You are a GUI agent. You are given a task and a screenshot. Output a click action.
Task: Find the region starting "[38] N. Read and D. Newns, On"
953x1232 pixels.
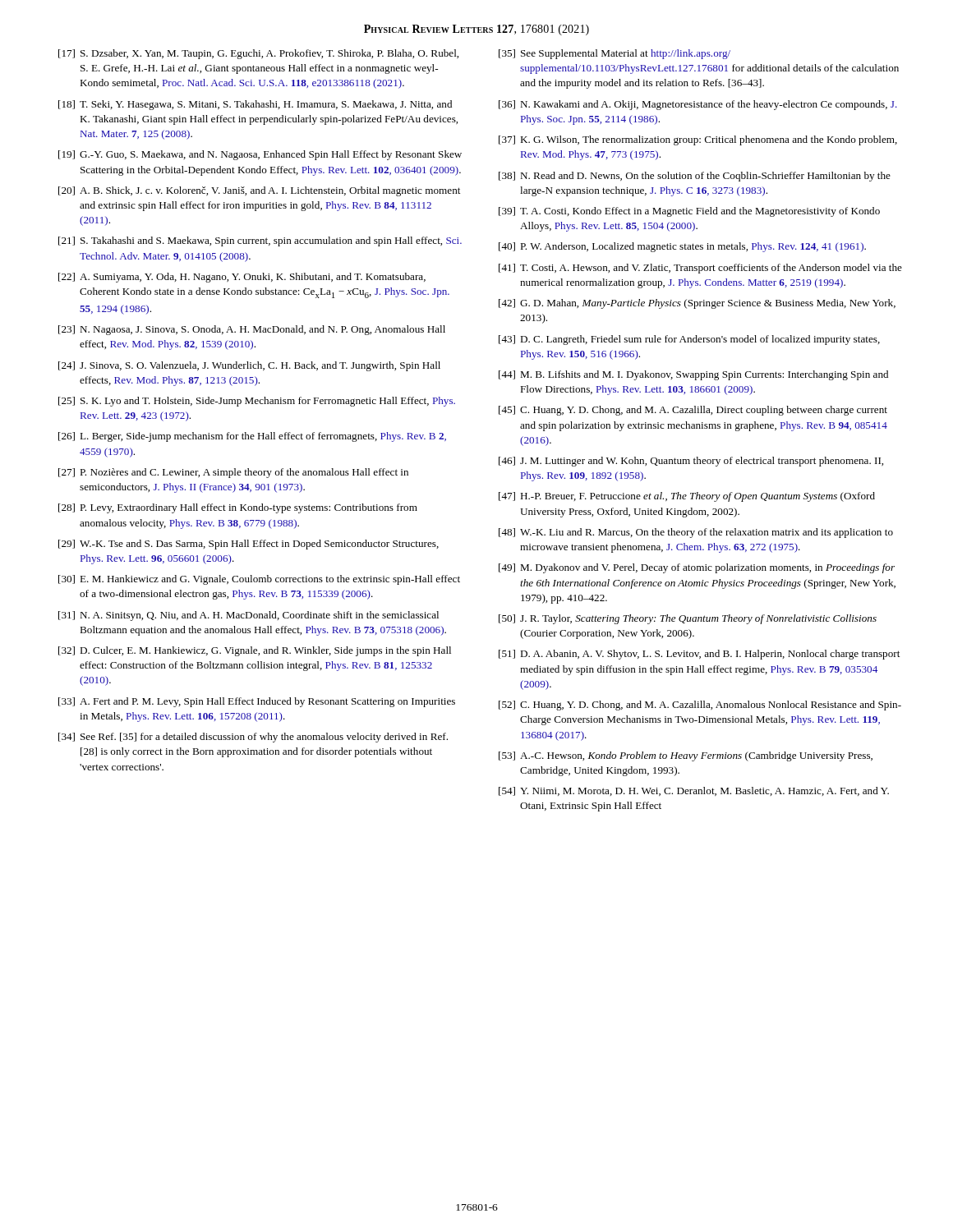697,183
